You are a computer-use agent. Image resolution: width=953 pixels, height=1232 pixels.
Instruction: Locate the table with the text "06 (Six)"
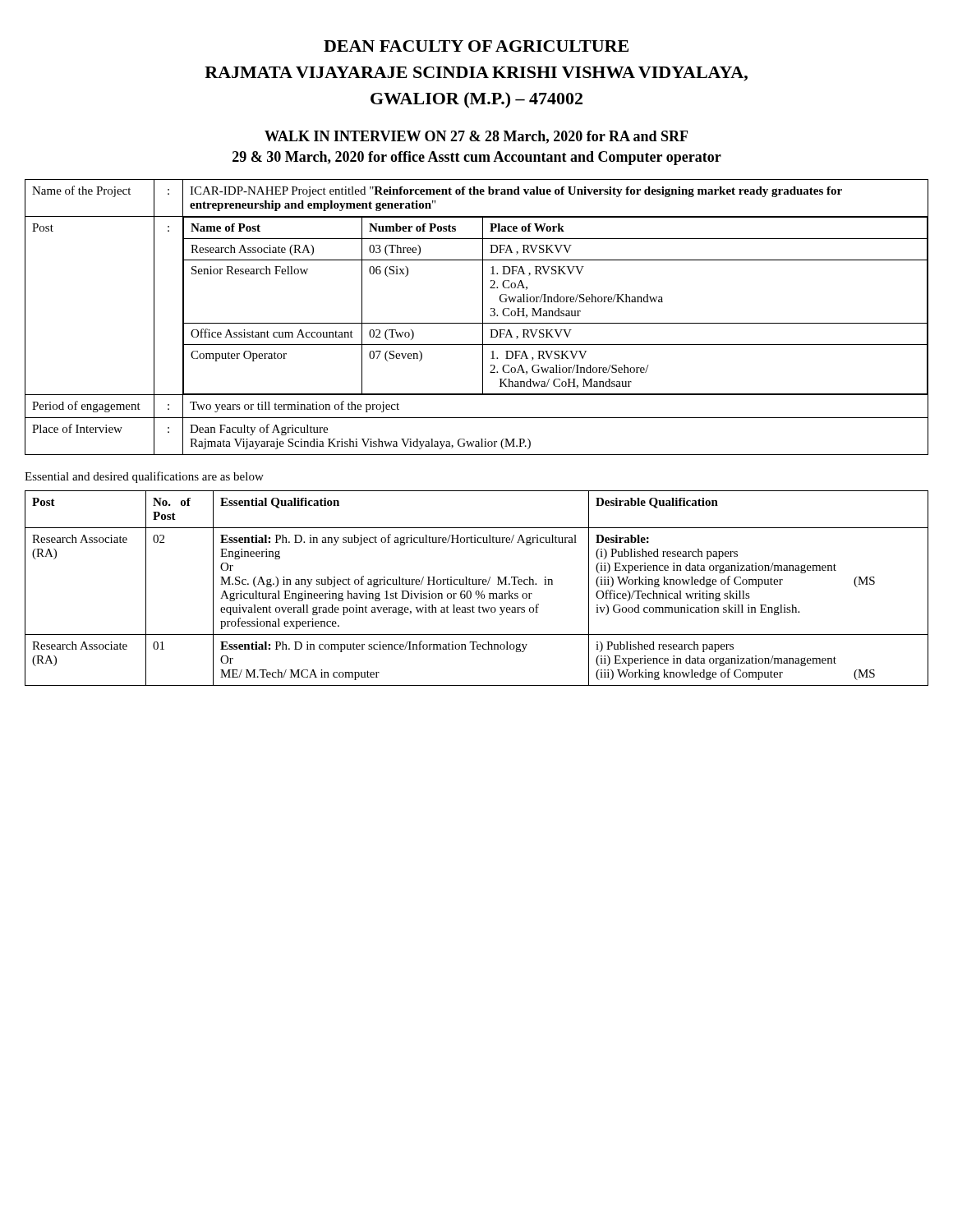point(476,317)
